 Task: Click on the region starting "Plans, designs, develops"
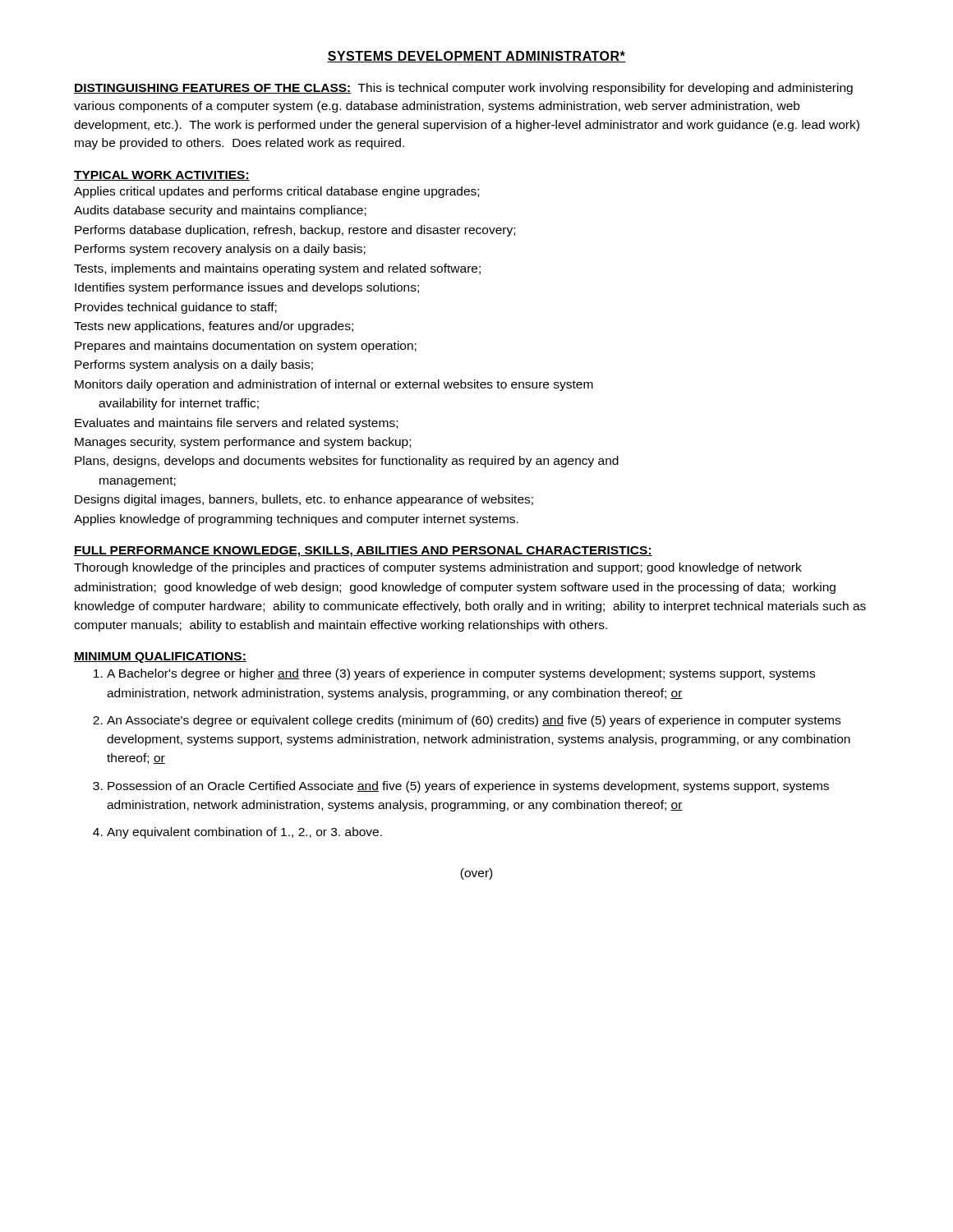tap(346, 461)
